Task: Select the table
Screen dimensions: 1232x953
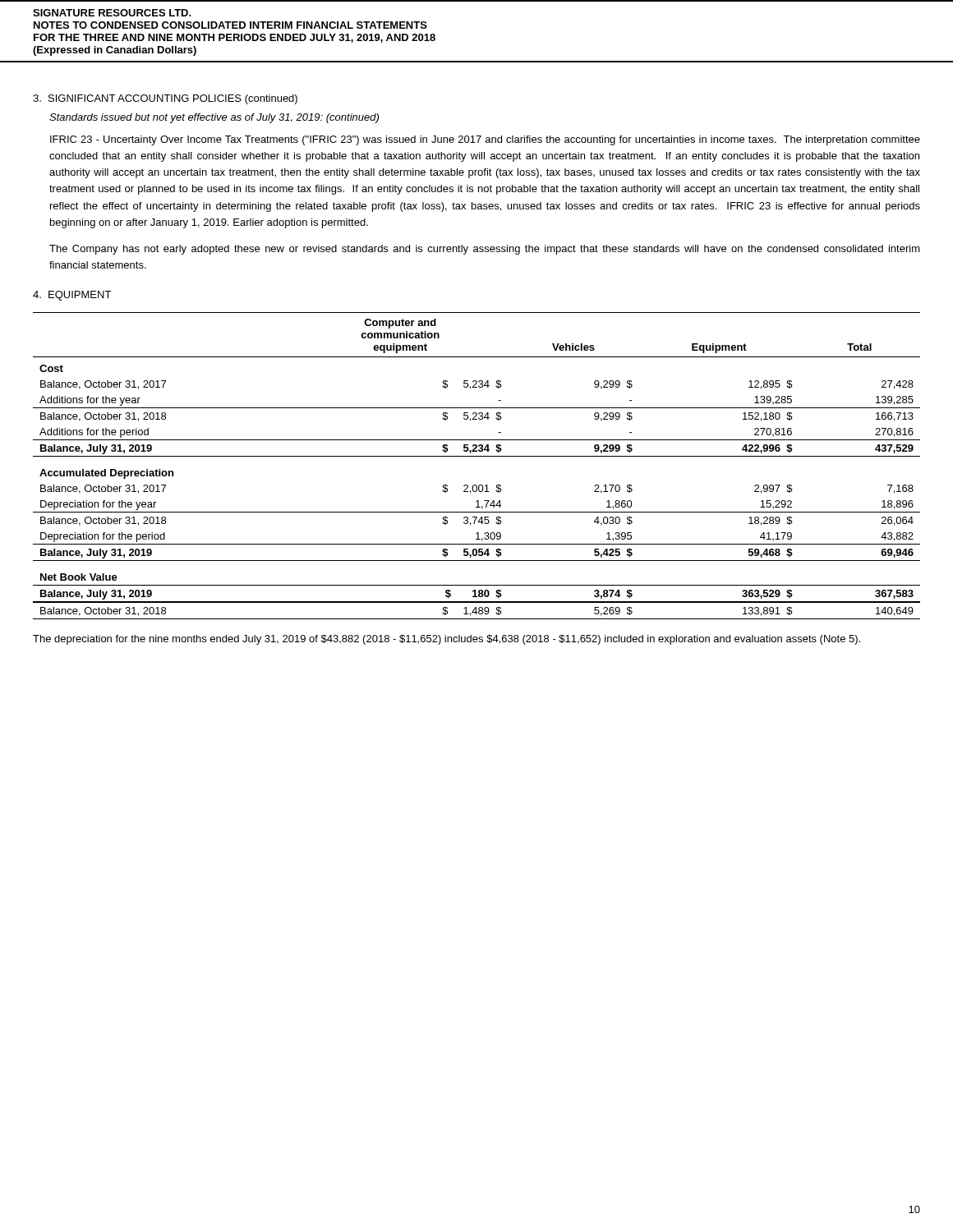Action: [476, 466]
